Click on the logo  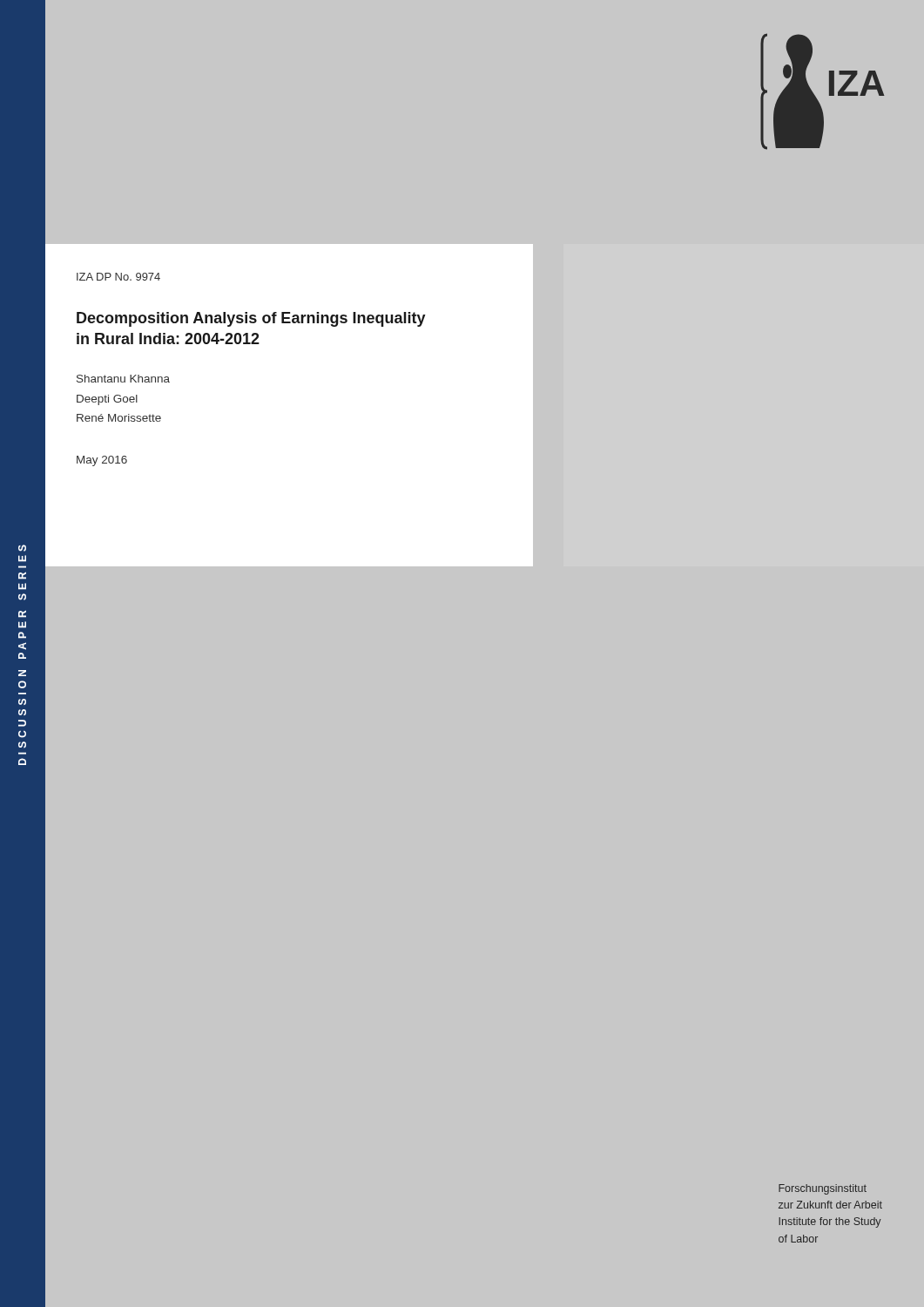pos(811,105)
